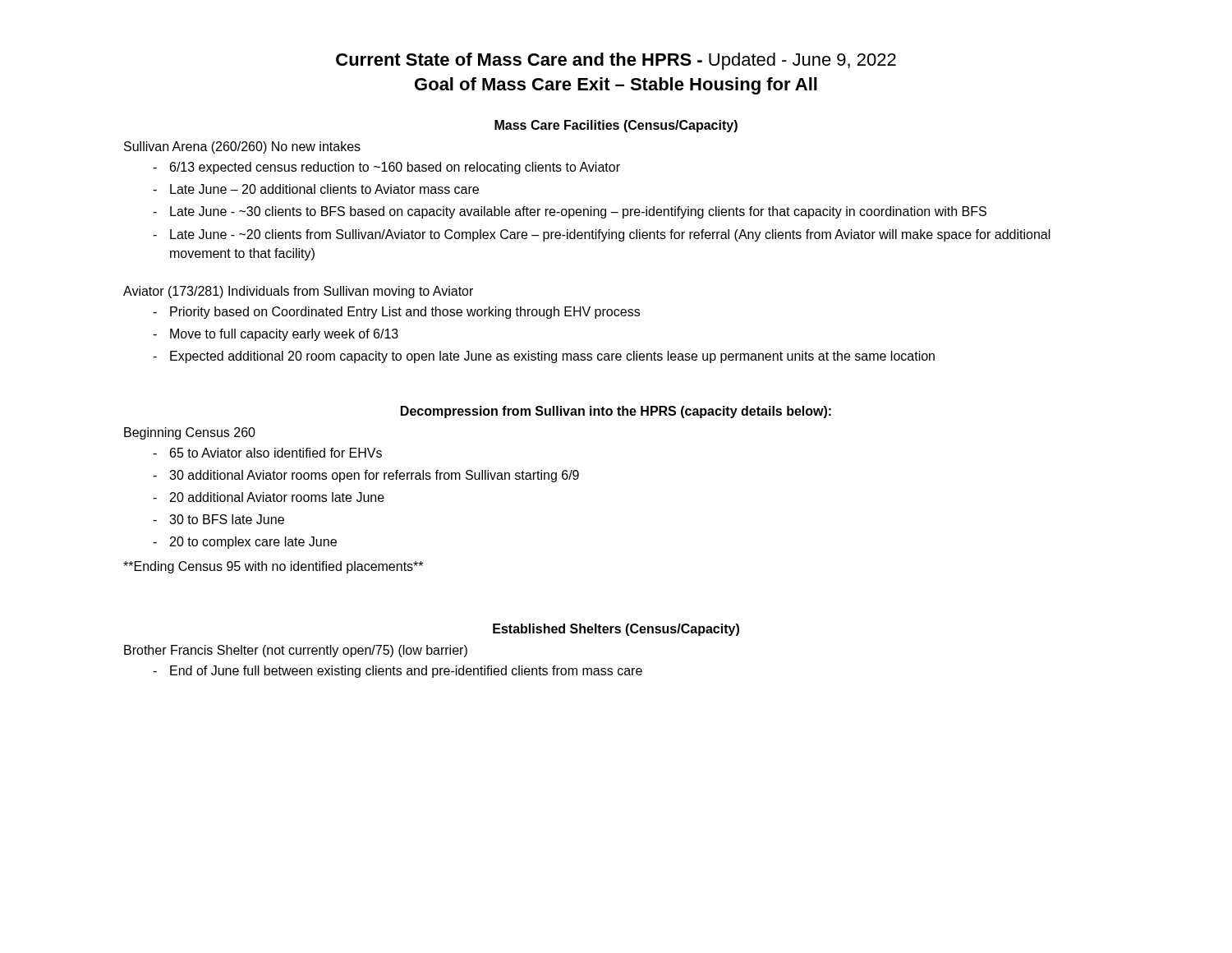Locate the text block starting "30 to BFS"
1232x953 pixels.
[227, 520]
